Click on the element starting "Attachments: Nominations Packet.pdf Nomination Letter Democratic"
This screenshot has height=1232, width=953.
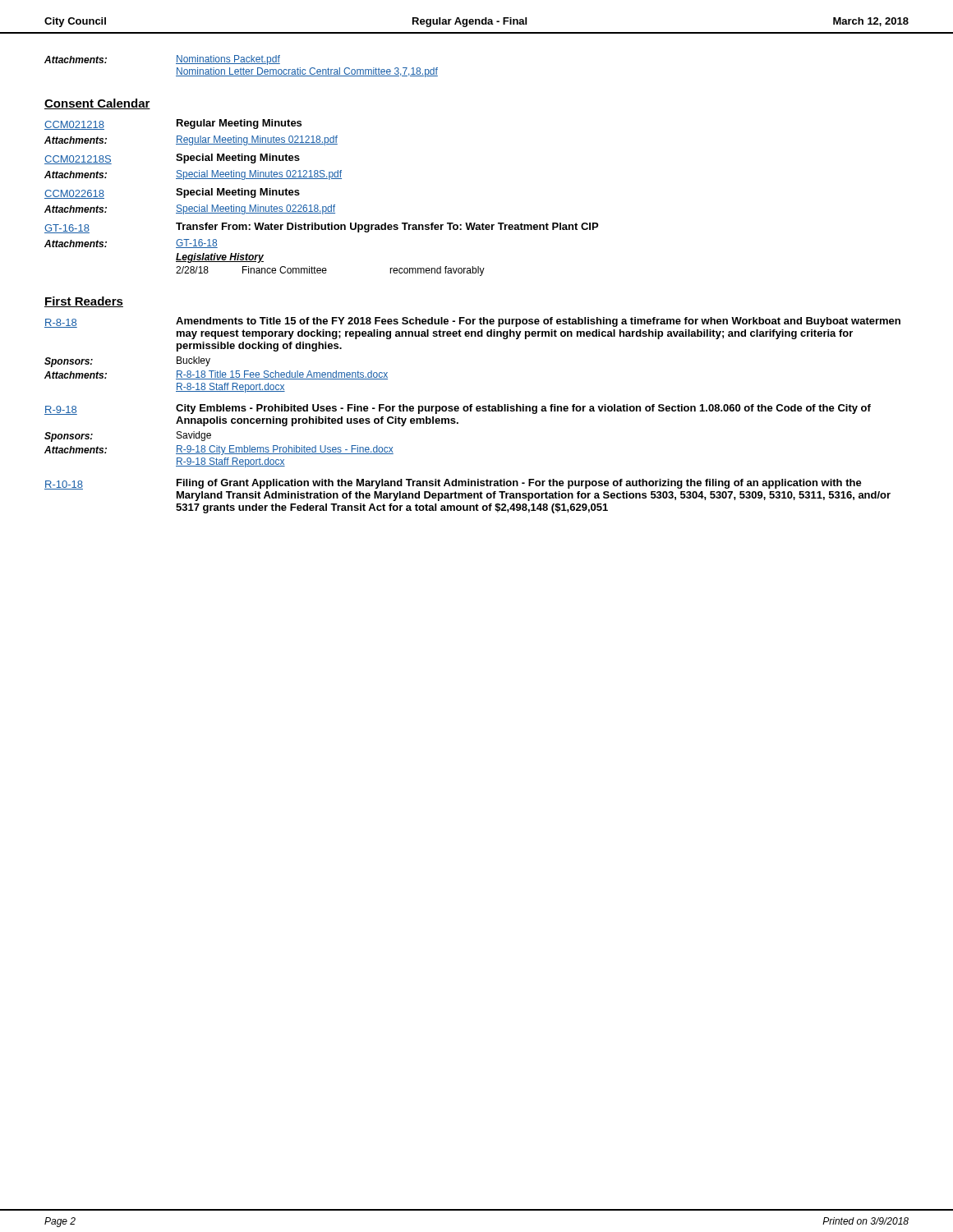click(241, 66)
